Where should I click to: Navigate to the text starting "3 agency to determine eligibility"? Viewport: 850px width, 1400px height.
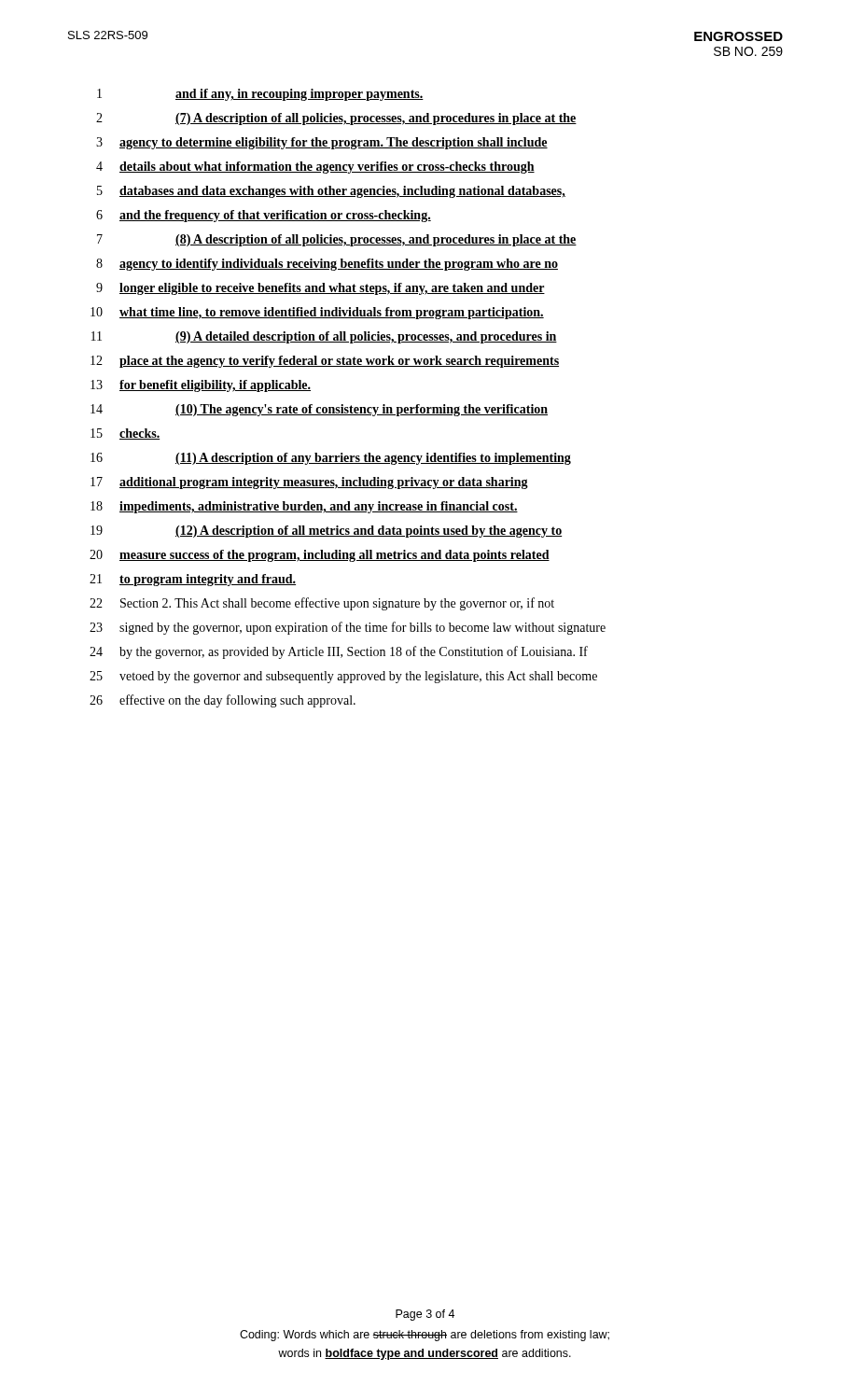425,143
